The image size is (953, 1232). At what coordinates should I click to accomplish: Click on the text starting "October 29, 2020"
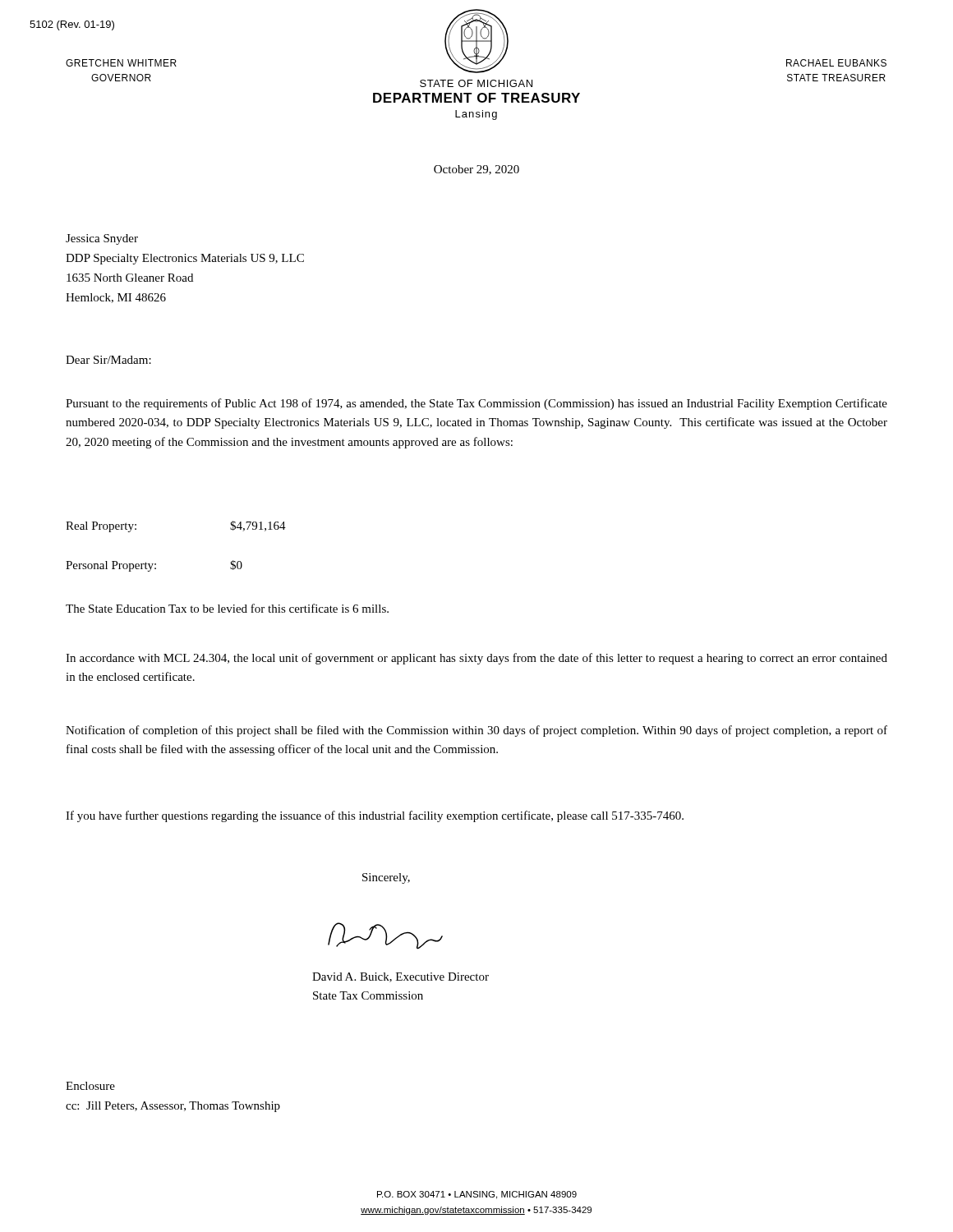point(476,169)
